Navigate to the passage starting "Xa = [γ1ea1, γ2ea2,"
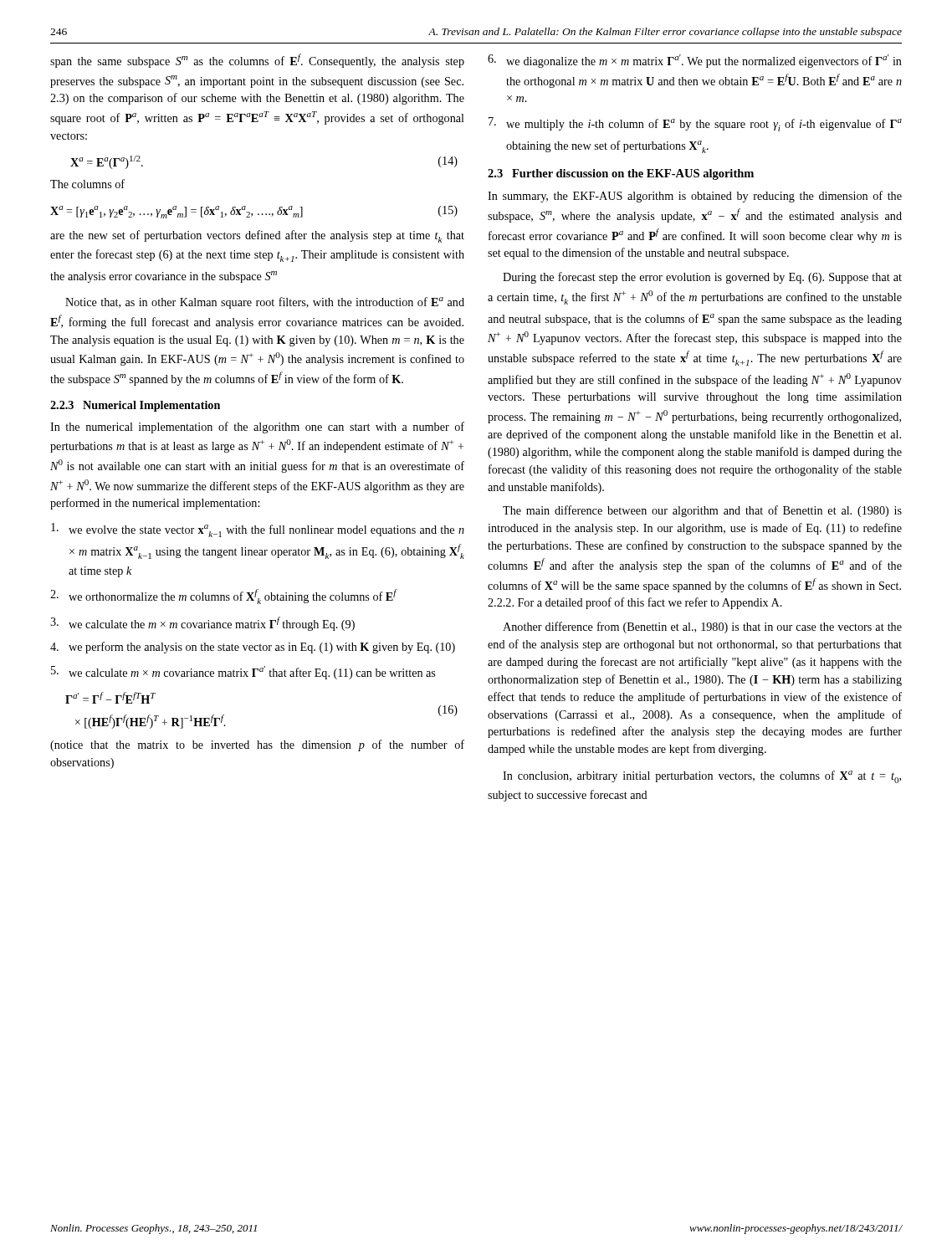 pos(254,211)
